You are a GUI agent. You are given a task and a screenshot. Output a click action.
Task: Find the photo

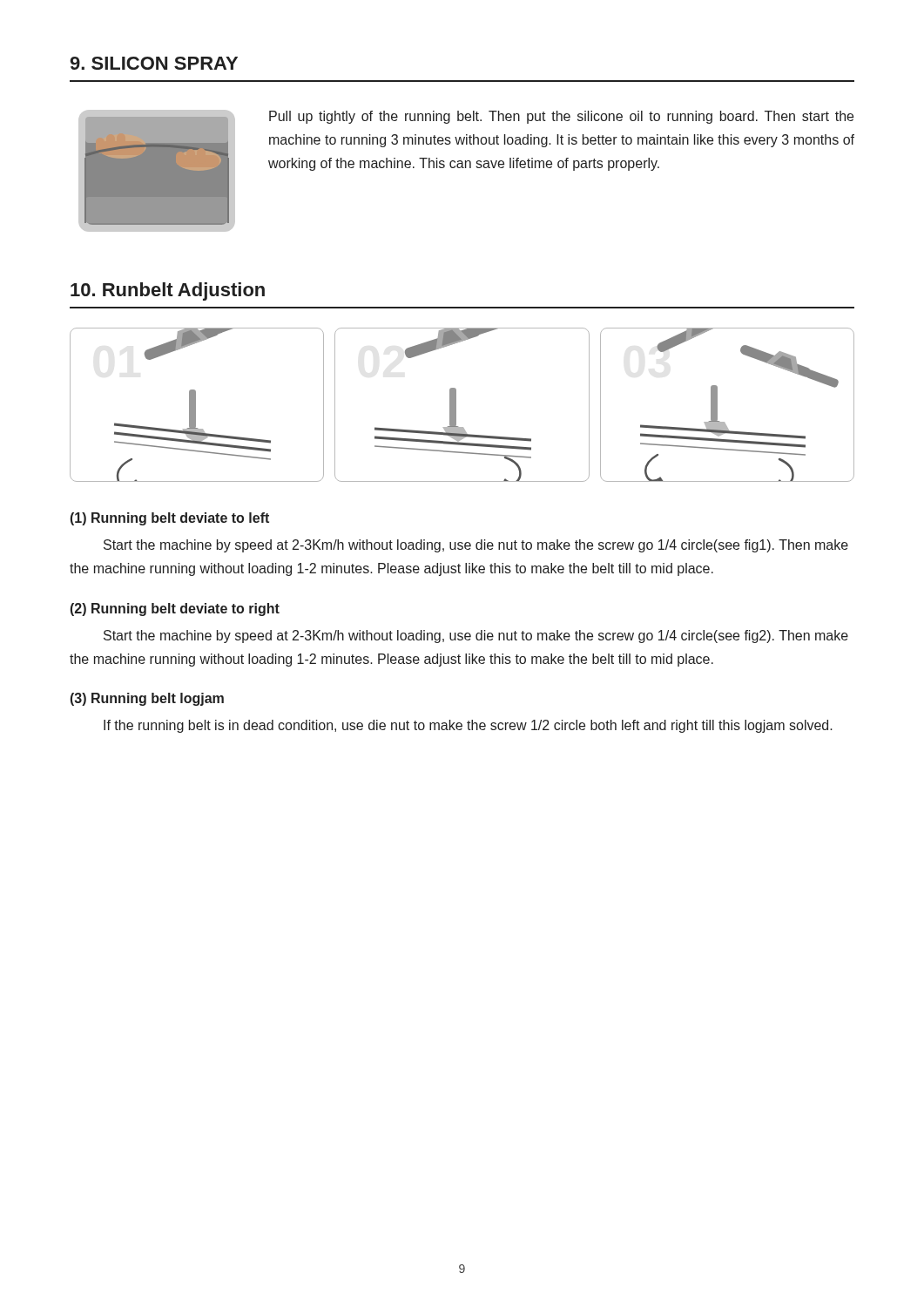pyautogui.click(x=157, y=173)
